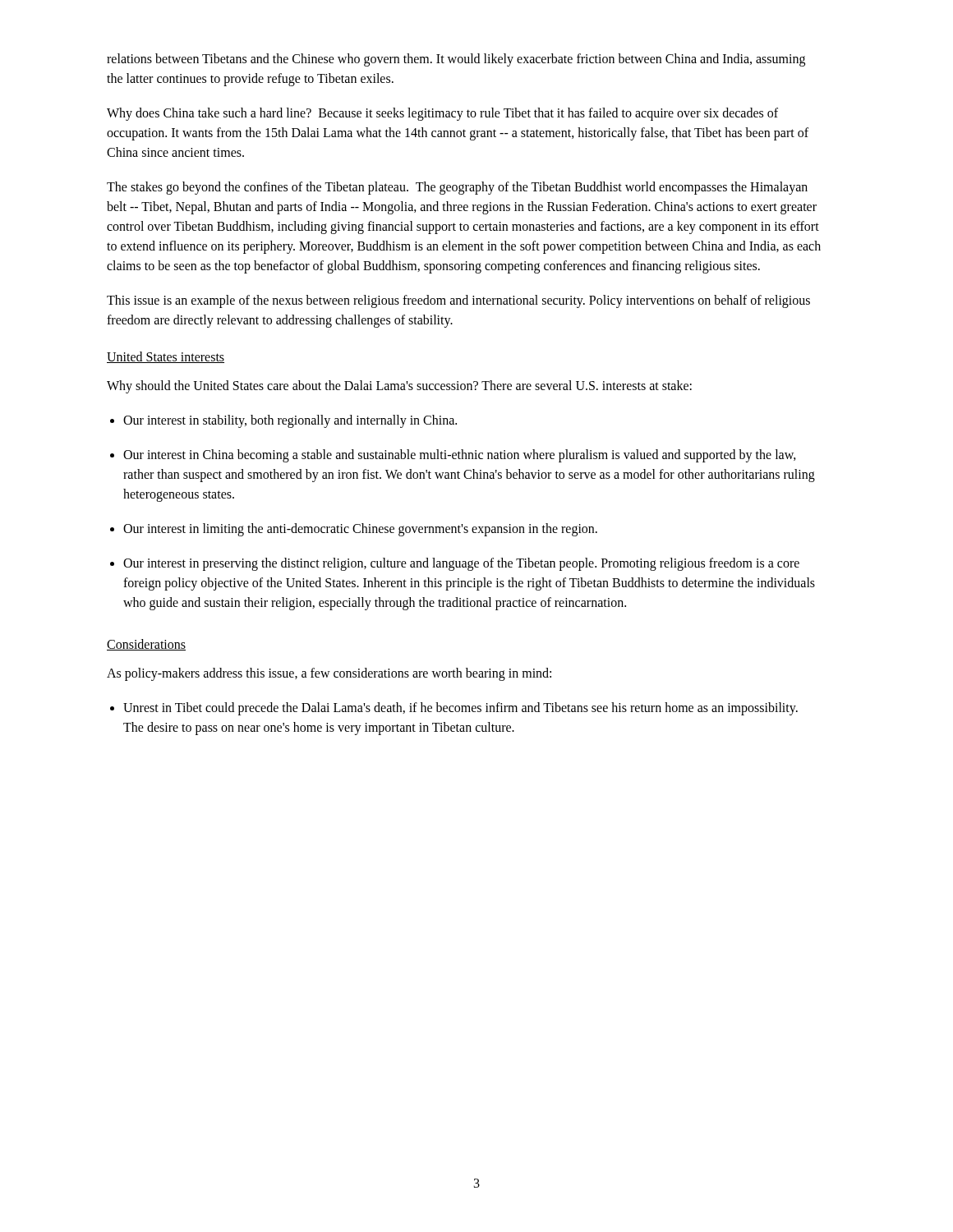The width and height of the screenshot is (953, 1232).
Task: Click the passage that begins "relations between Tibetans and the Chinese"
Action: 456,69
